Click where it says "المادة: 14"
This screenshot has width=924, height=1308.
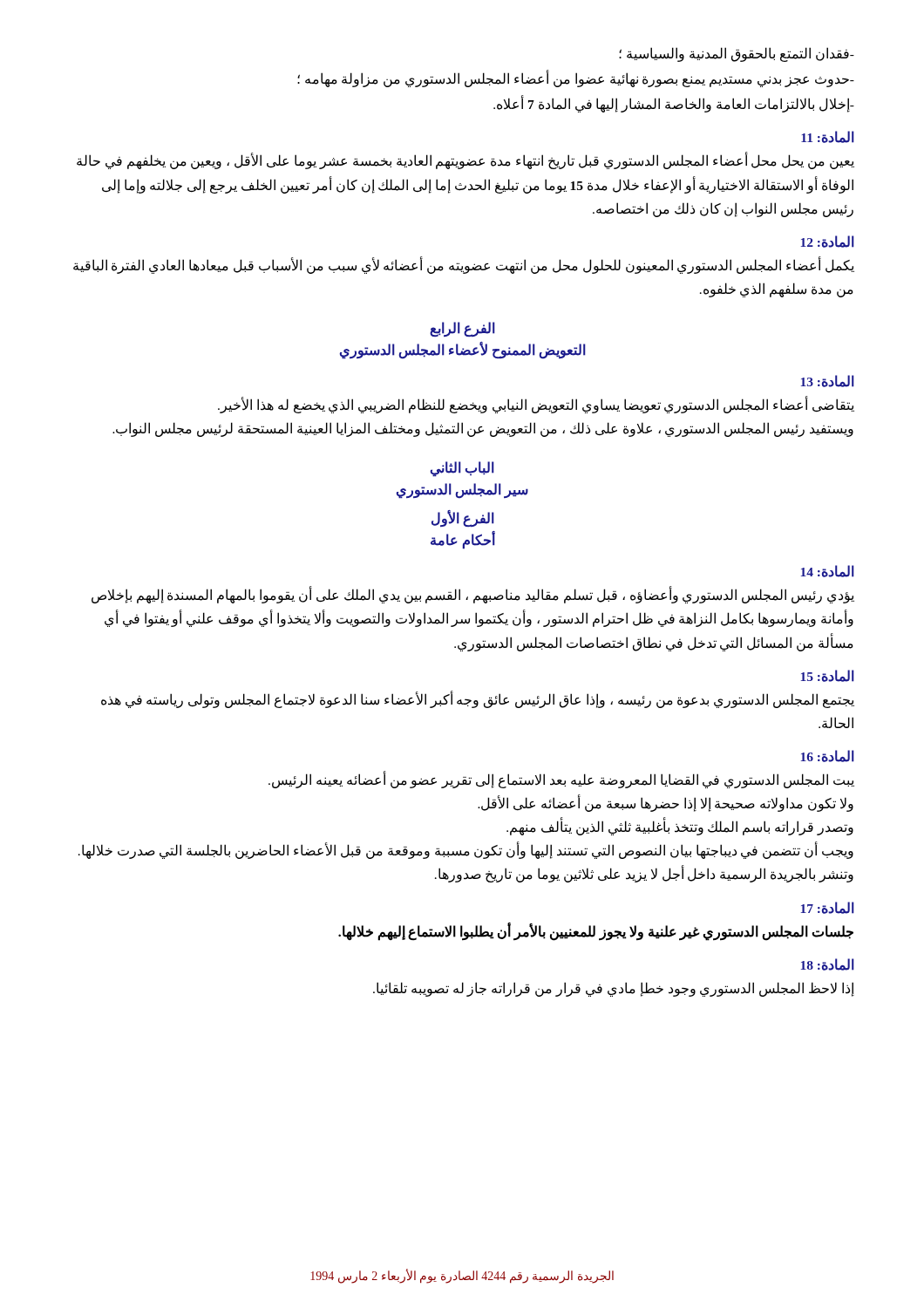827,572
